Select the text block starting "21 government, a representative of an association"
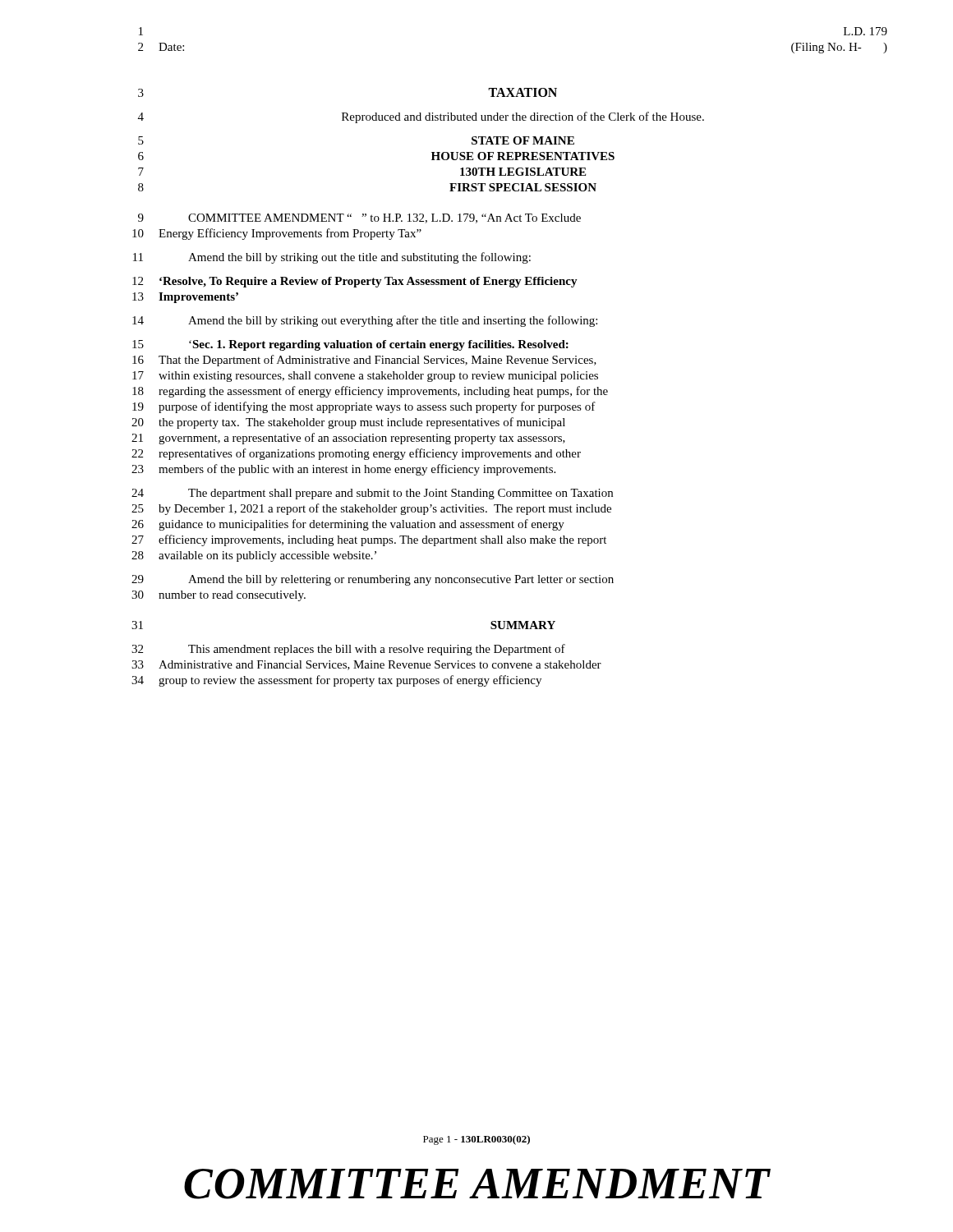Image resolution: width=953 pixels, height=1232 pixels. 493,438
